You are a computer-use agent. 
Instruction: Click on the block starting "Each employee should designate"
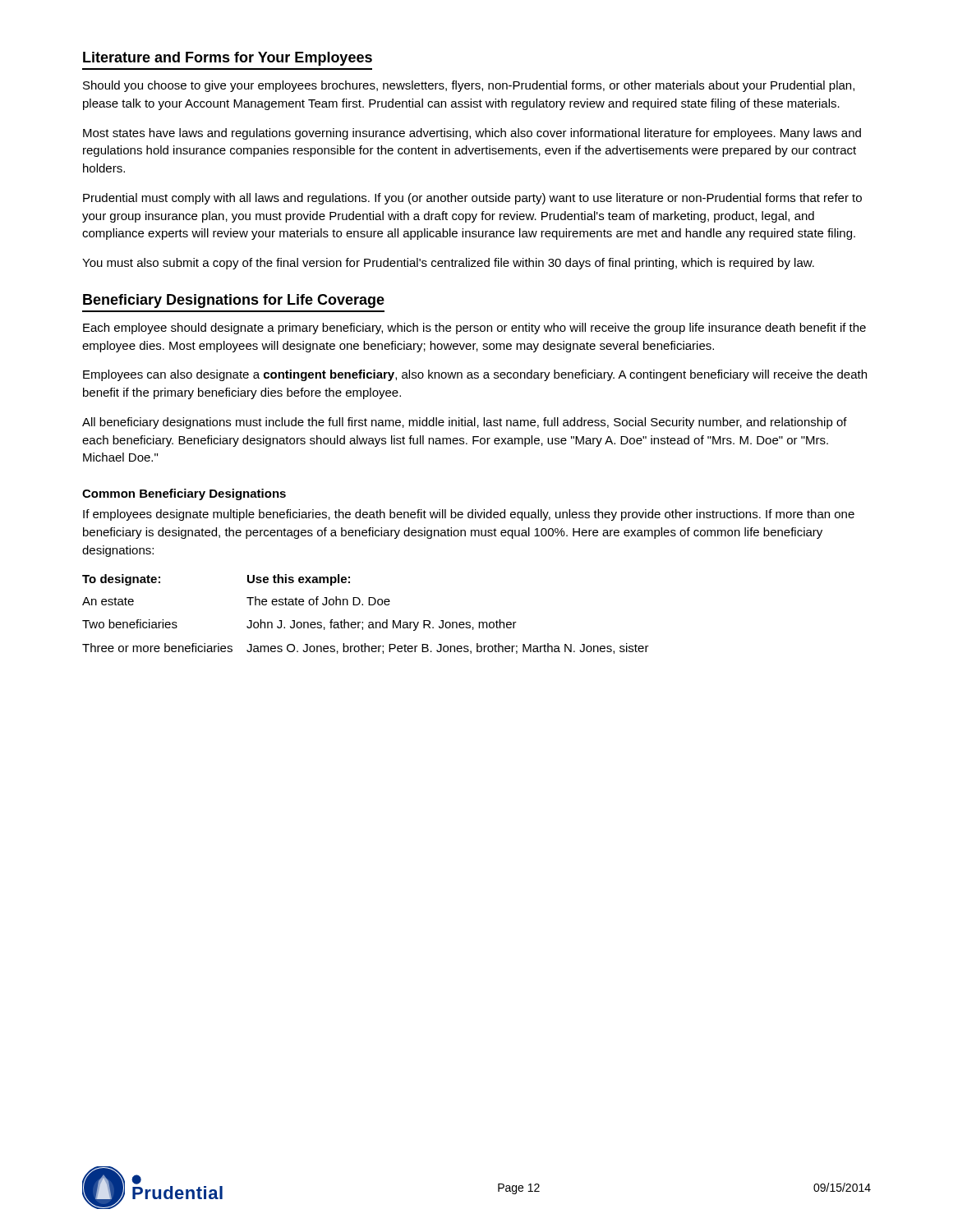pos(474,336)
